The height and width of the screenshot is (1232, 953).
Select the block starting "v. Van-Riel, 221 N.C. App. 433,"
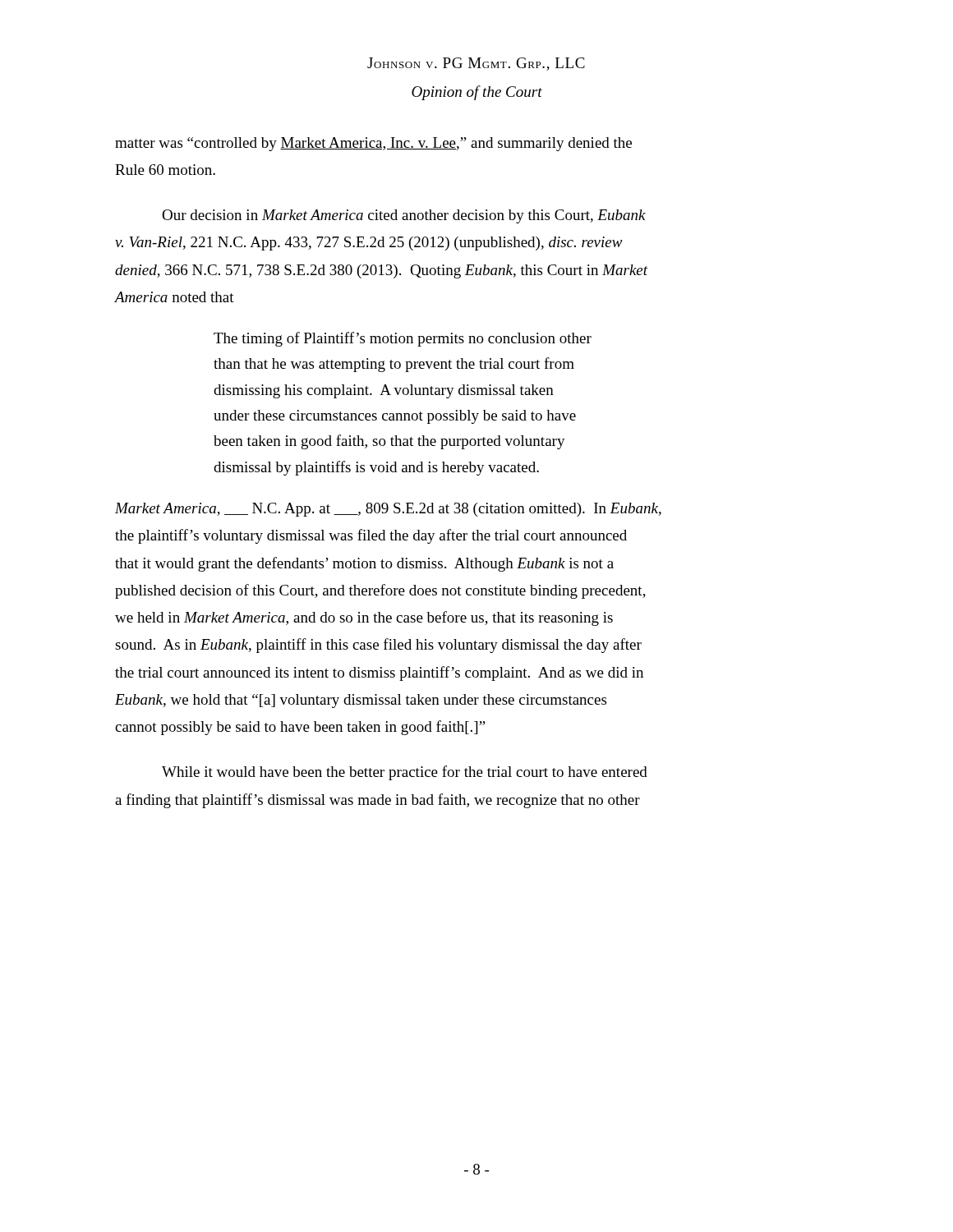point(369,242)
